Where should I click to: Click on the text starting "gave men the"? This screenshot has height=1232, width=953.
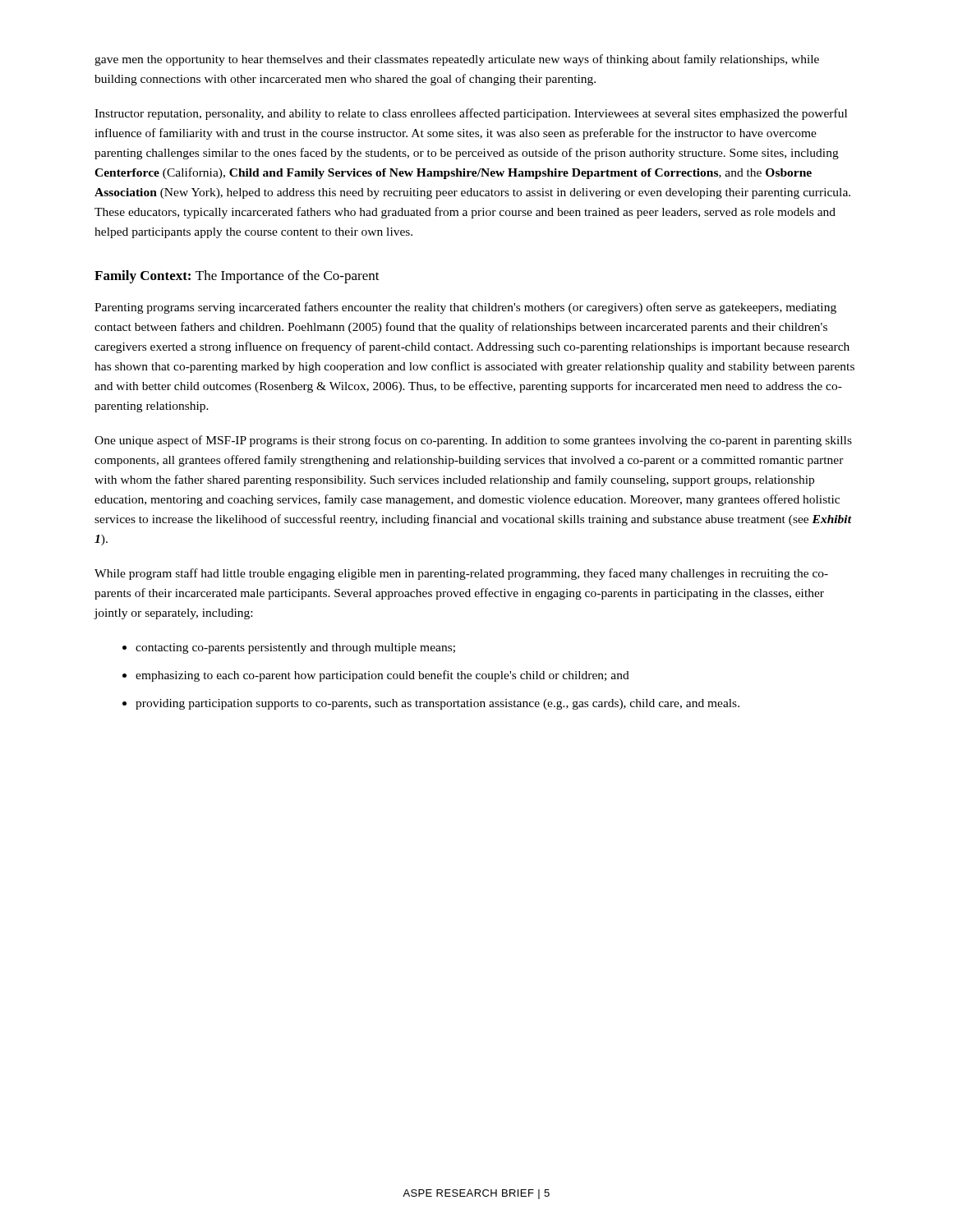pos(457,69)
